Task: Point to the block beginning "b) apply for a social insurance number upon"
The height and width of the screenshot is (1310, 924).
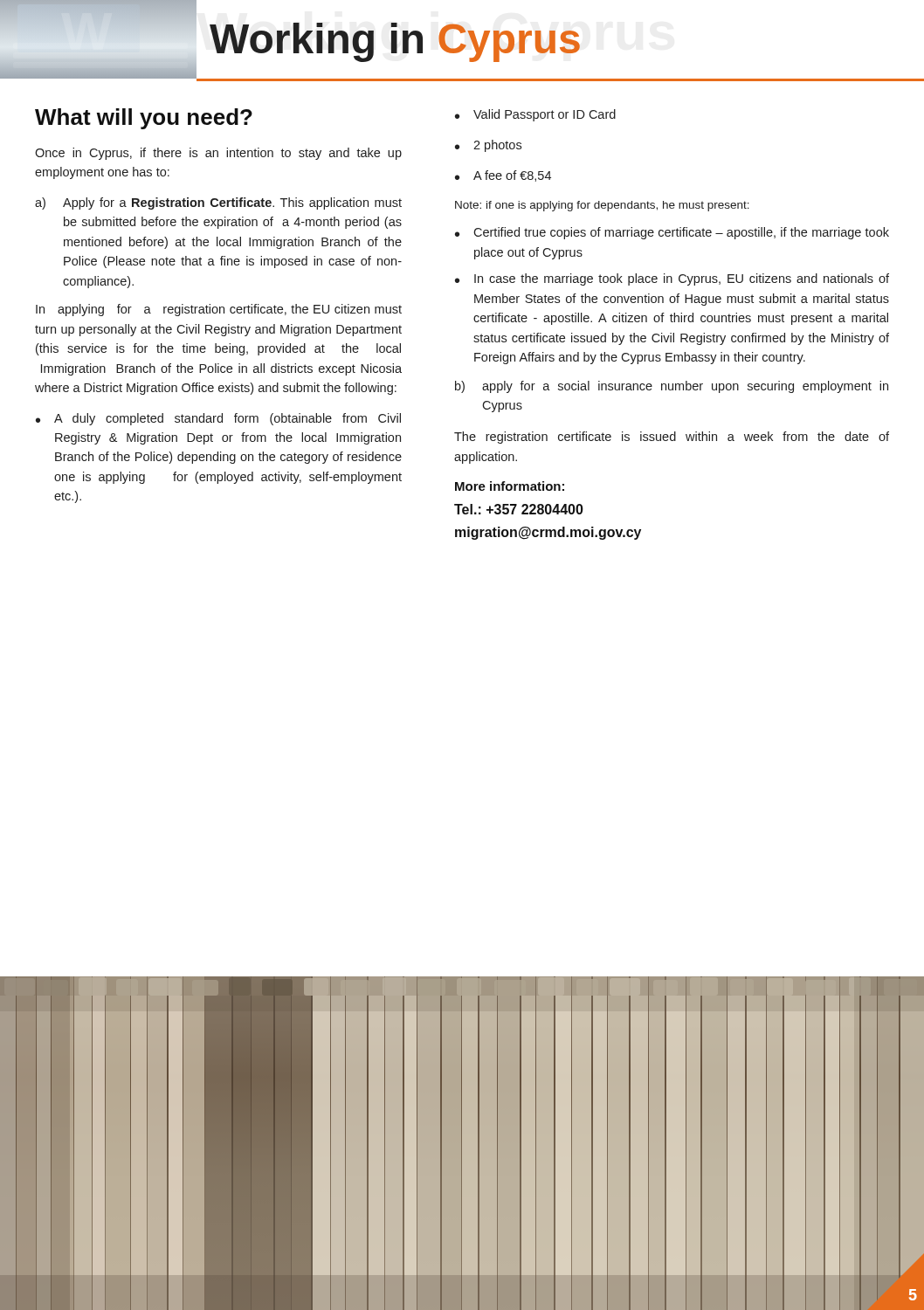Action: click(x=672, y=396)
